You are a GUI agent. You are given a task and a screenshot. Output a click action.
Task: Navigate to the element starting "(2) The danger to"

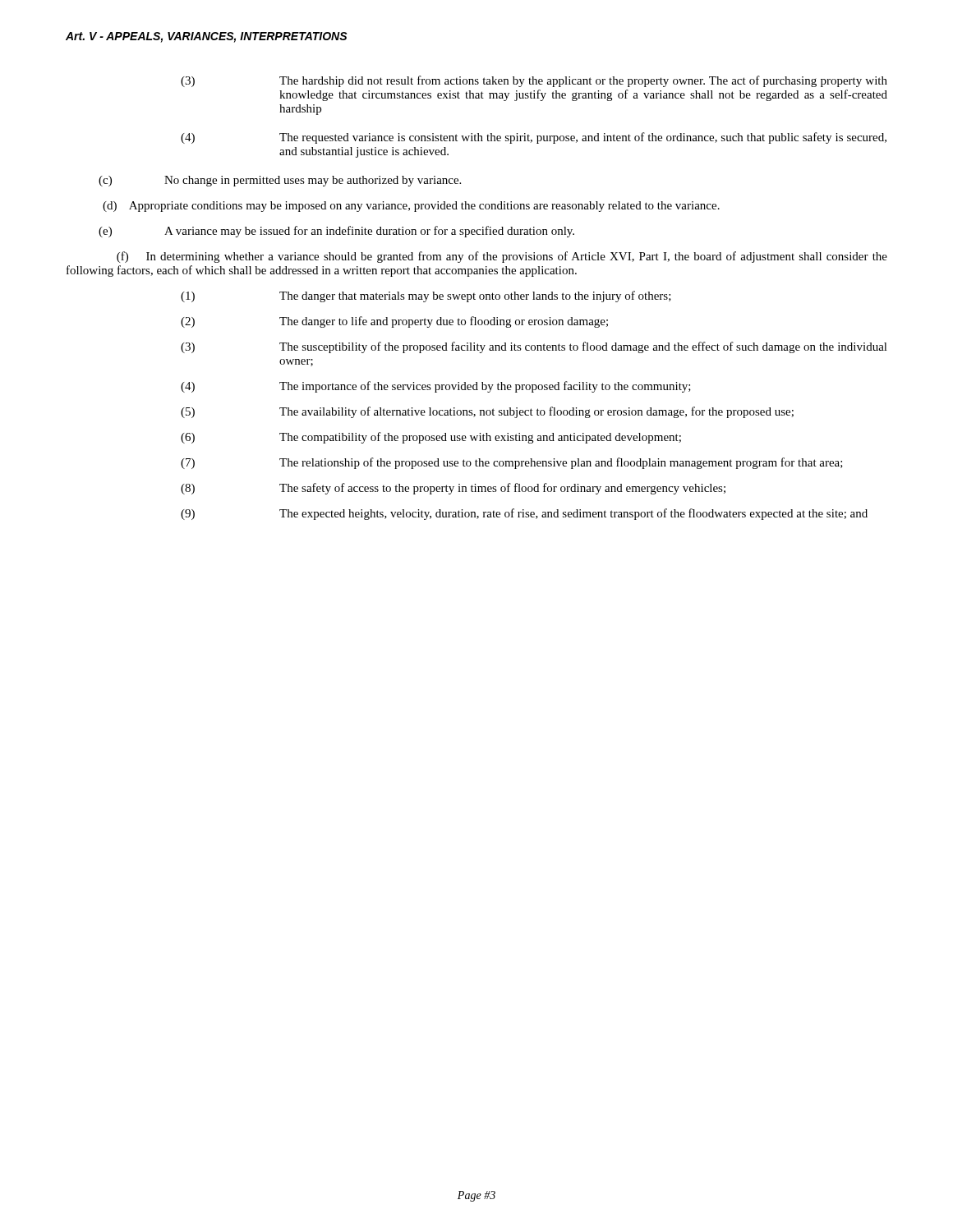476,322
